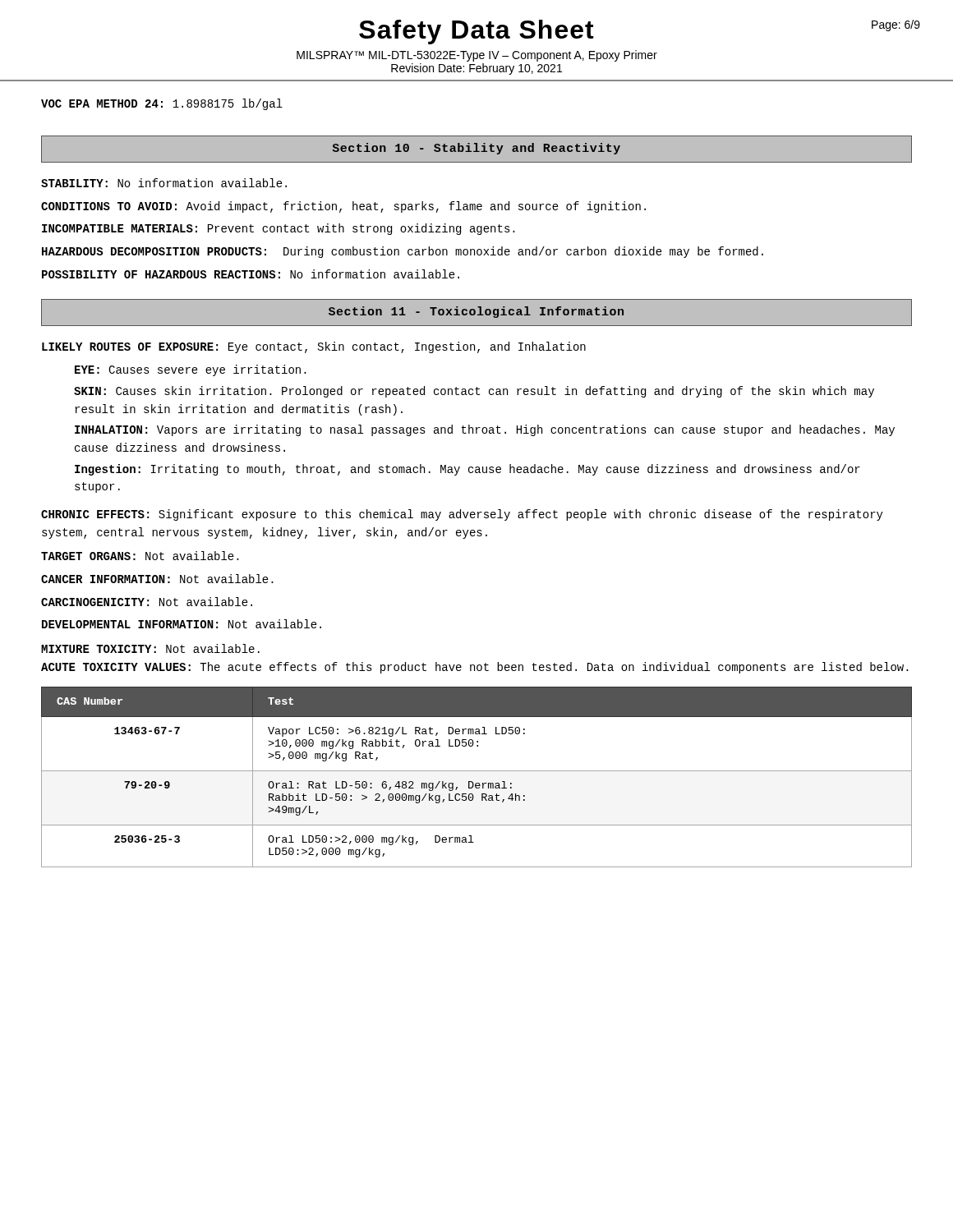
Task: Click on the text block that says "VOC EPA METHOD 24:"
Action: [162, 104]
